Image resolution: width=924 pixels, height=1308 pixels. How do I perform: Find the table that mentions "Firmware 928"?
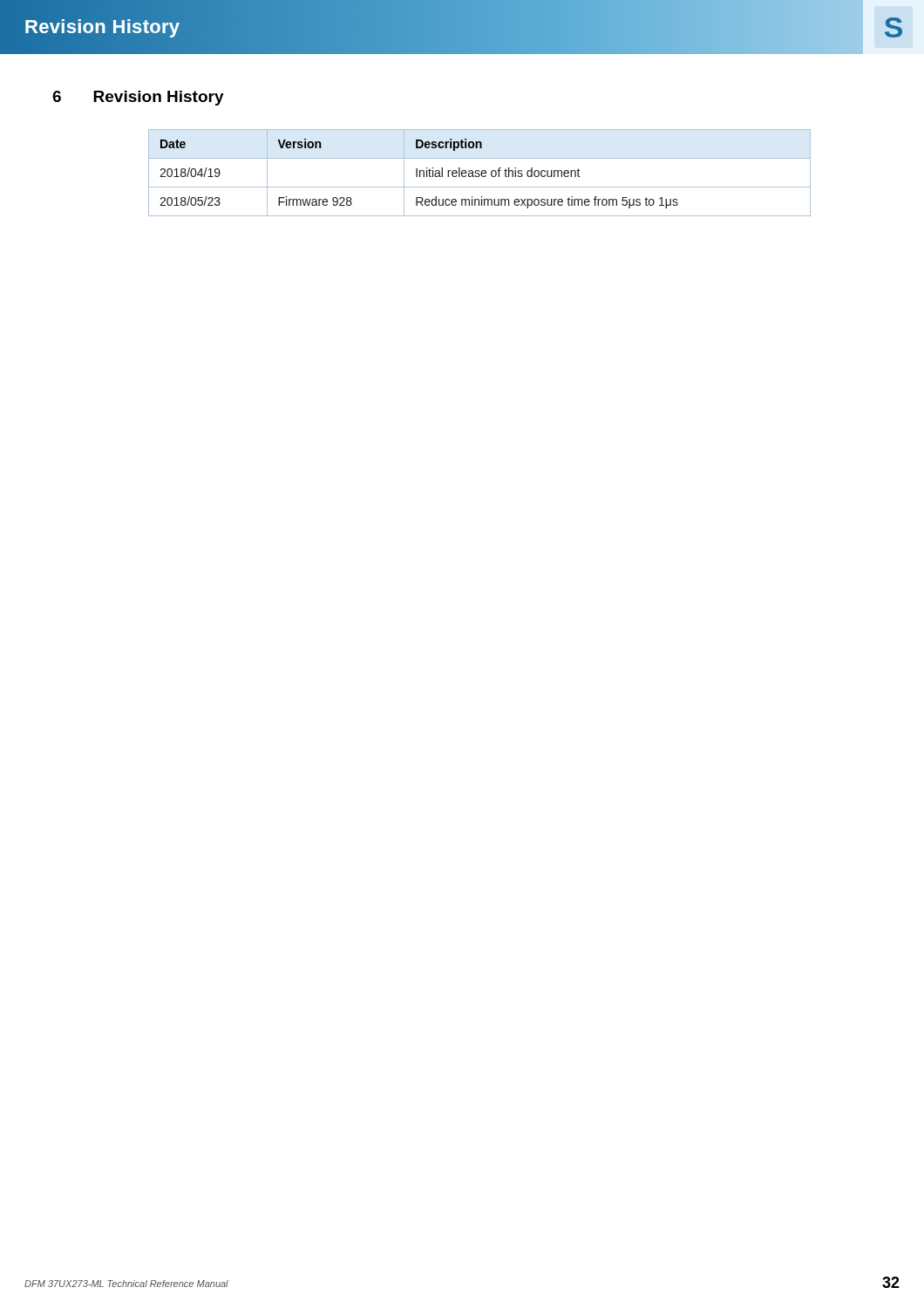coord(479,173)
